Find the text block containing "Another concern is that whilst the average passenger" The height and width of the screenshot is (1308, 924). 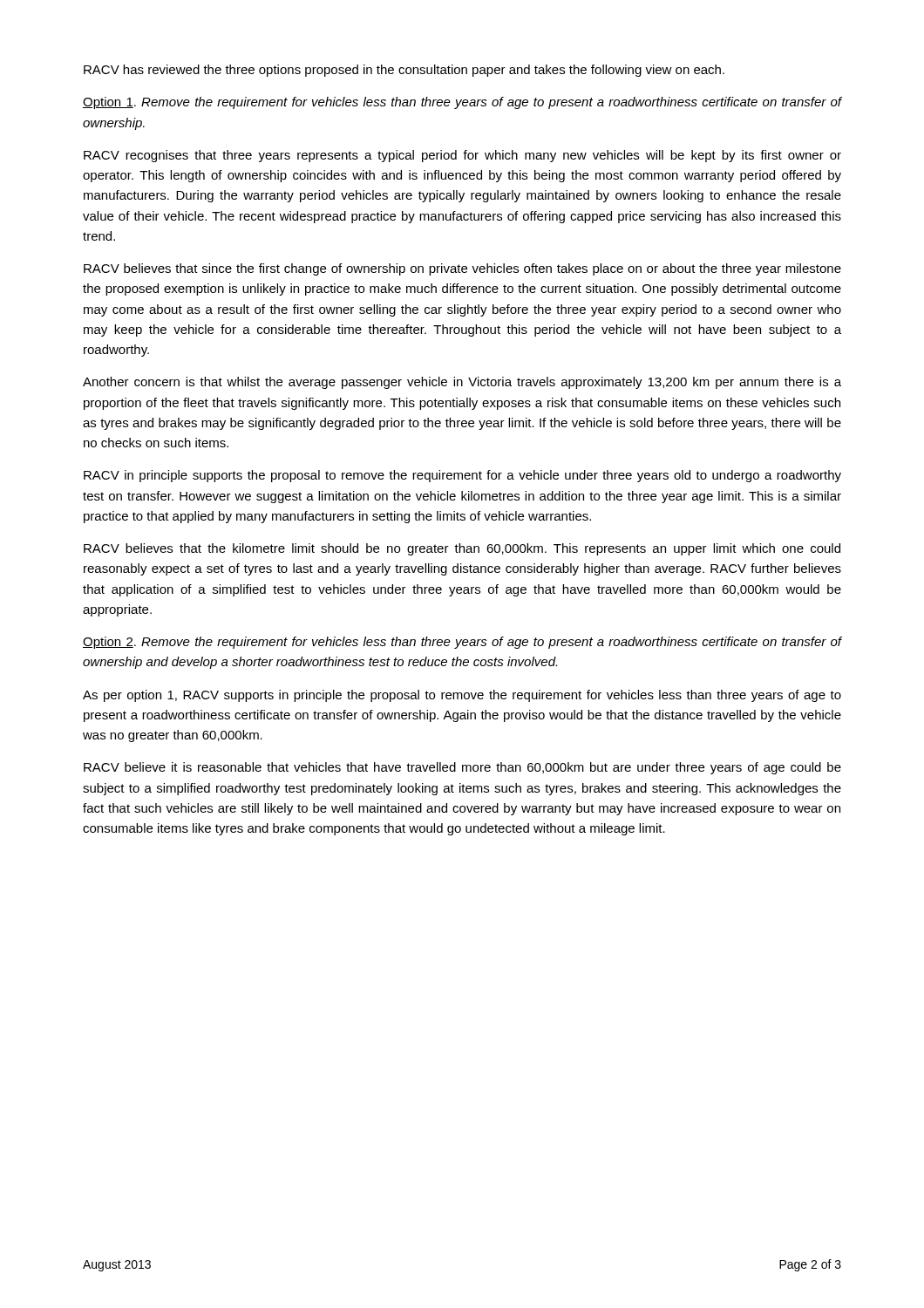point(462,412)
